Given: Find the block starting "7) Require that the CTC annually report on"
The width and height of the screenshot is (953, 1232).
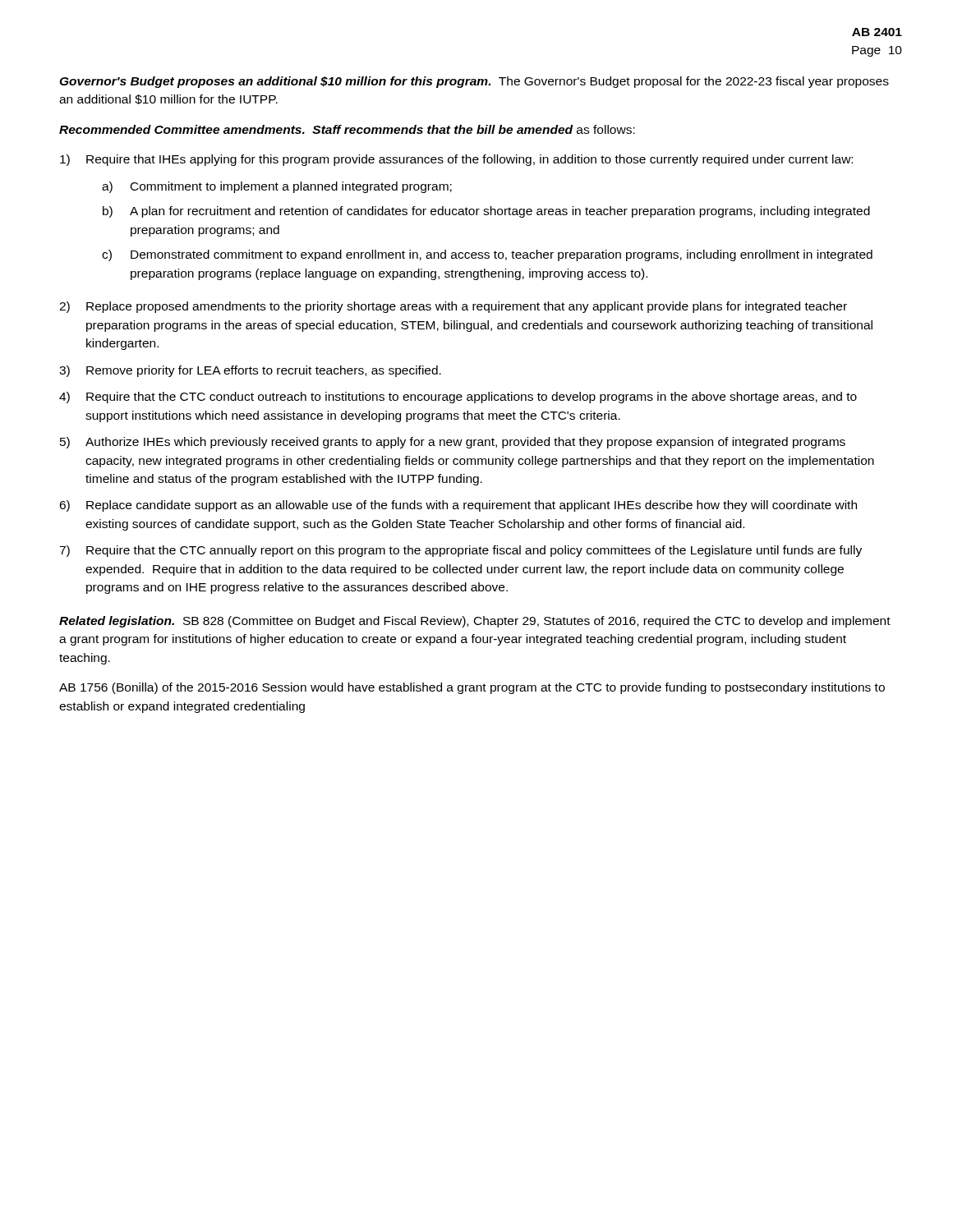Looking at the screenshot, I should click(476, 569).
